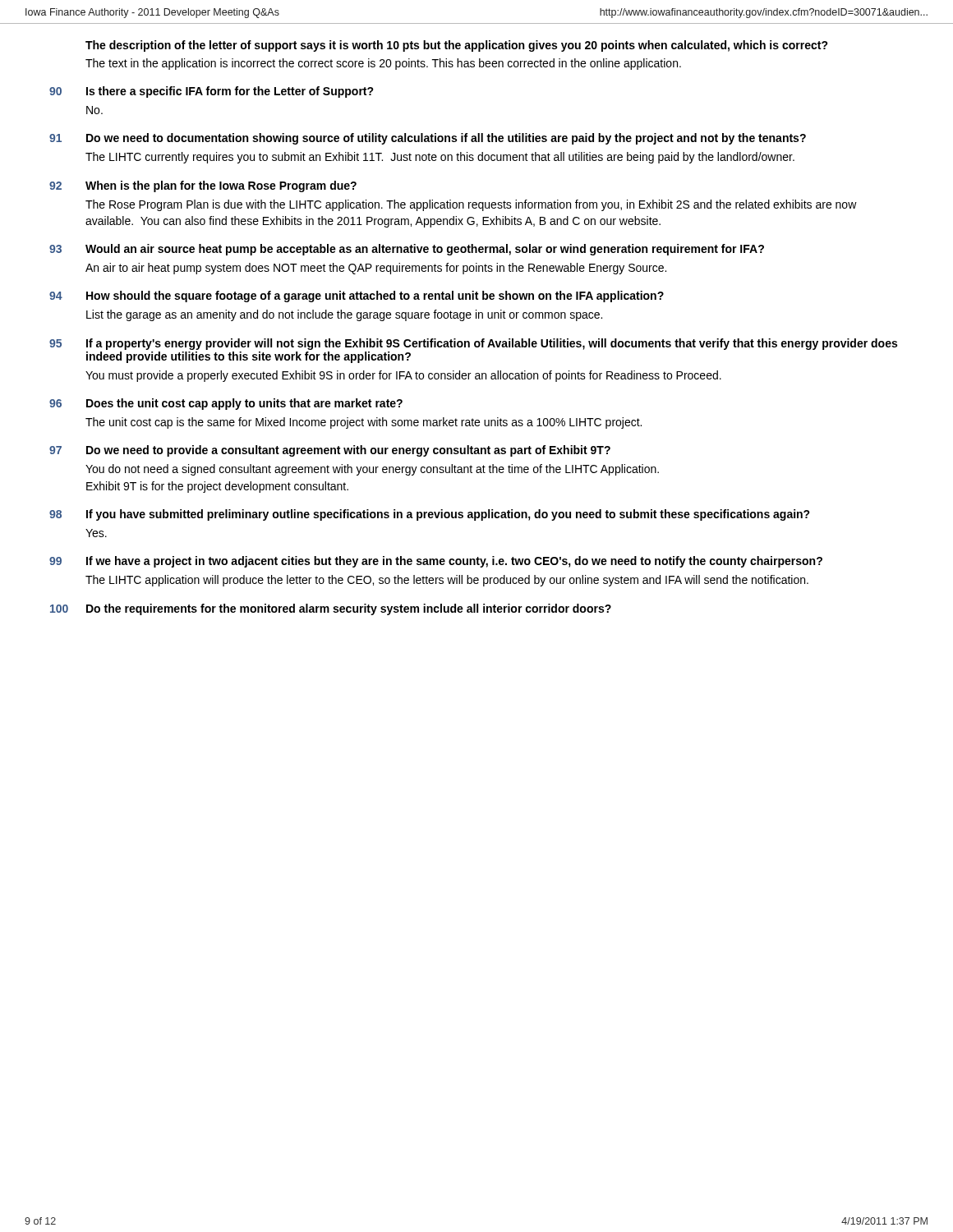Viewport: 953px width, 1232px height.
Task: Locate the block of text that opens with "You do not need a"
Action: coord(373,478)
